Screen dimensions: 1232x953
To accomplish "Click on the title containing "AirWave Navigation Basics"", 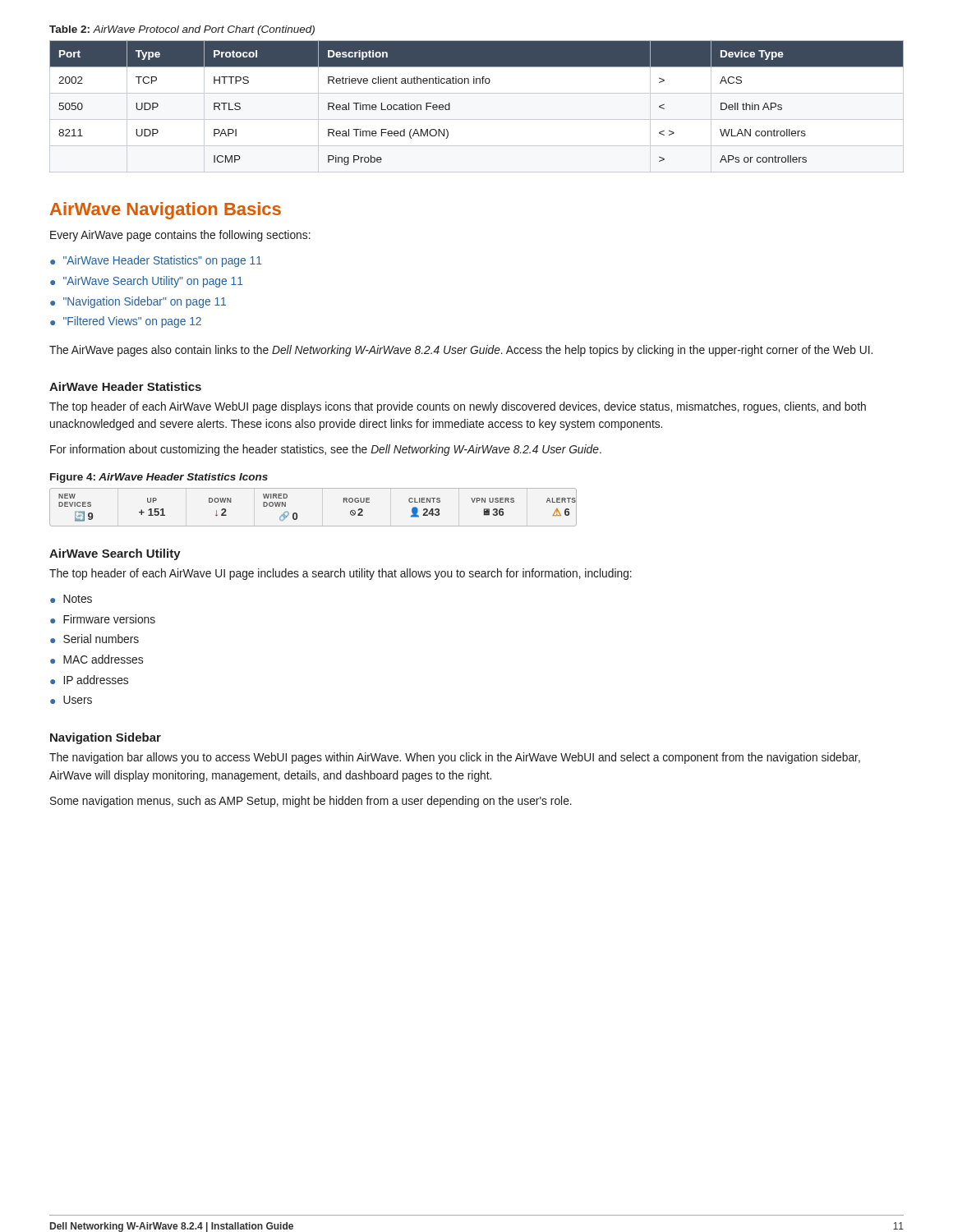I will (165, 209).
